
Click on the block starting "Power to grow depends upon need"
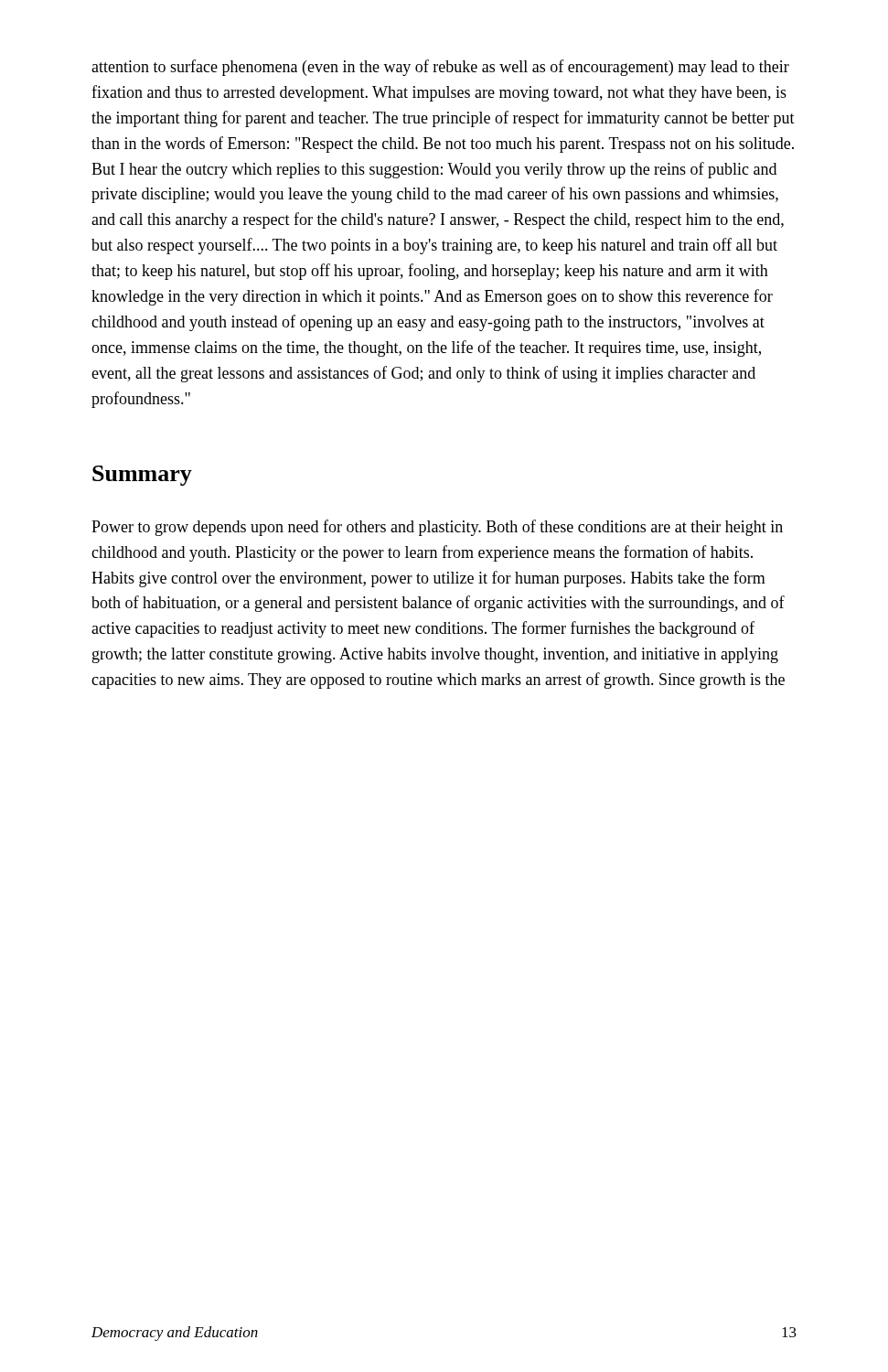[x=438, y=603]
